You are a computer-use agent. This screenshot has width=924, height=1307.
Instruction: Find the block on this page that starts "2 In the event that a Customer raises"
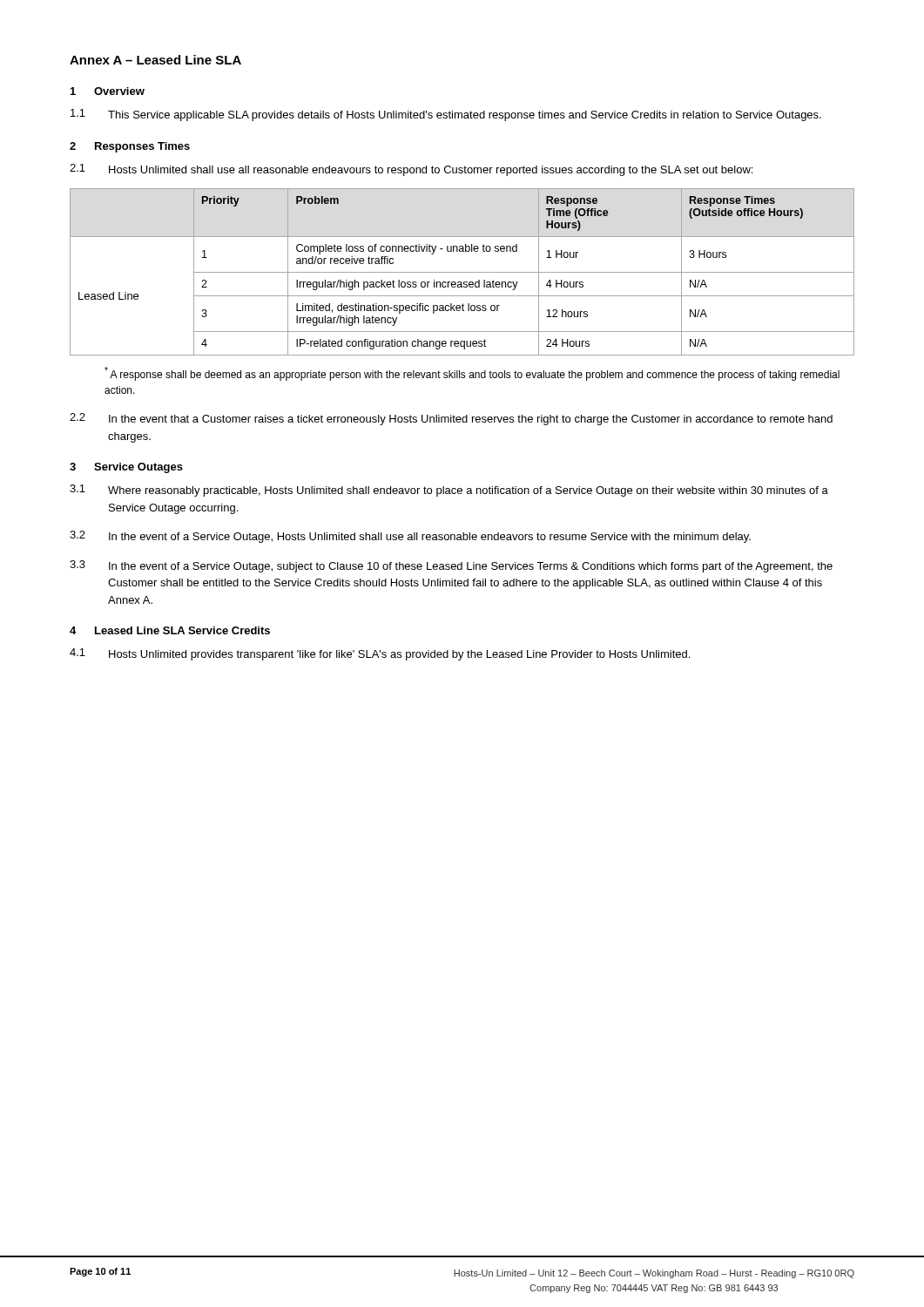[x=462, y=427]
